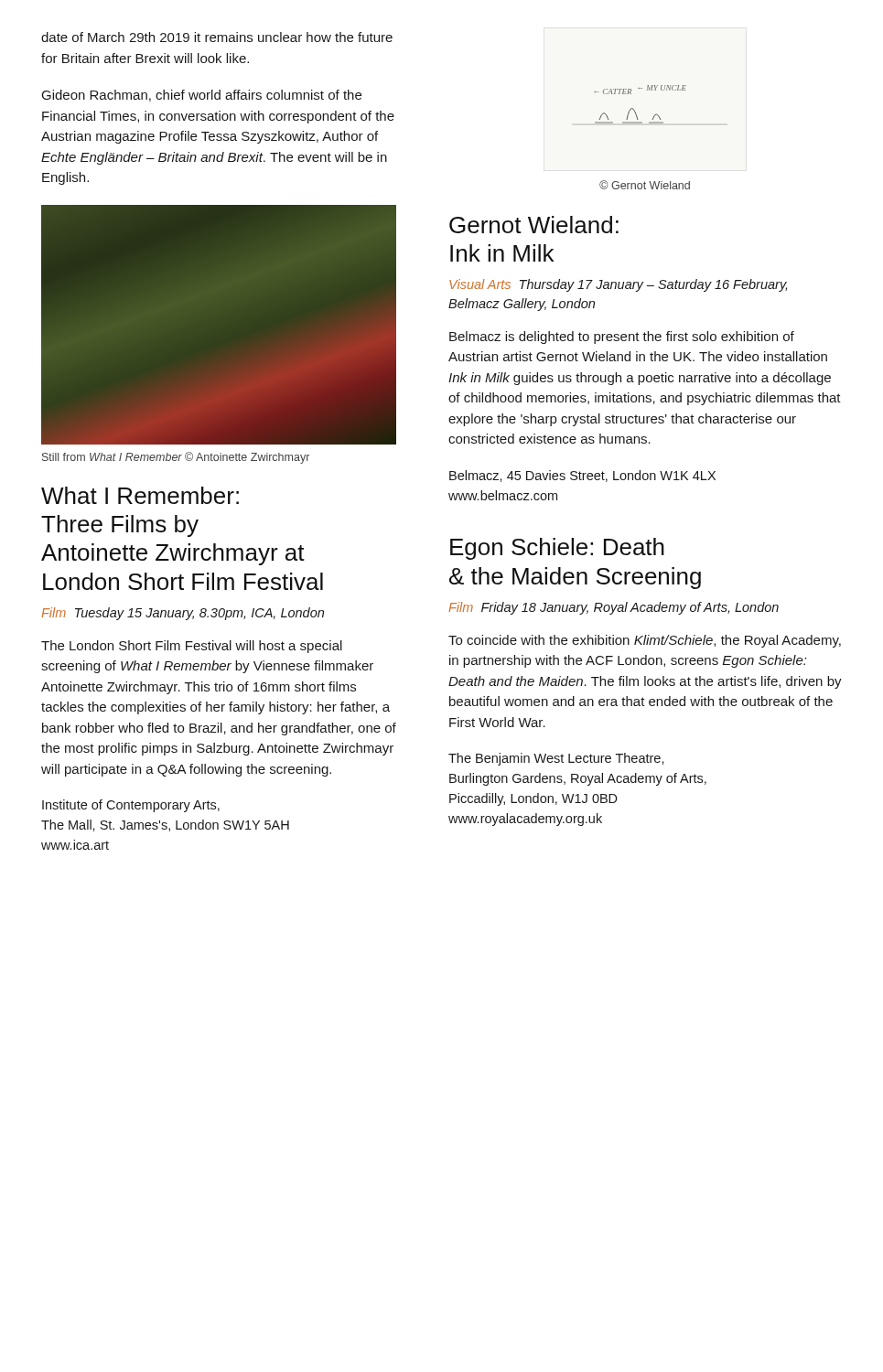Find the photo
This screenshot has width=883, height=1372.
coord(220,324)
